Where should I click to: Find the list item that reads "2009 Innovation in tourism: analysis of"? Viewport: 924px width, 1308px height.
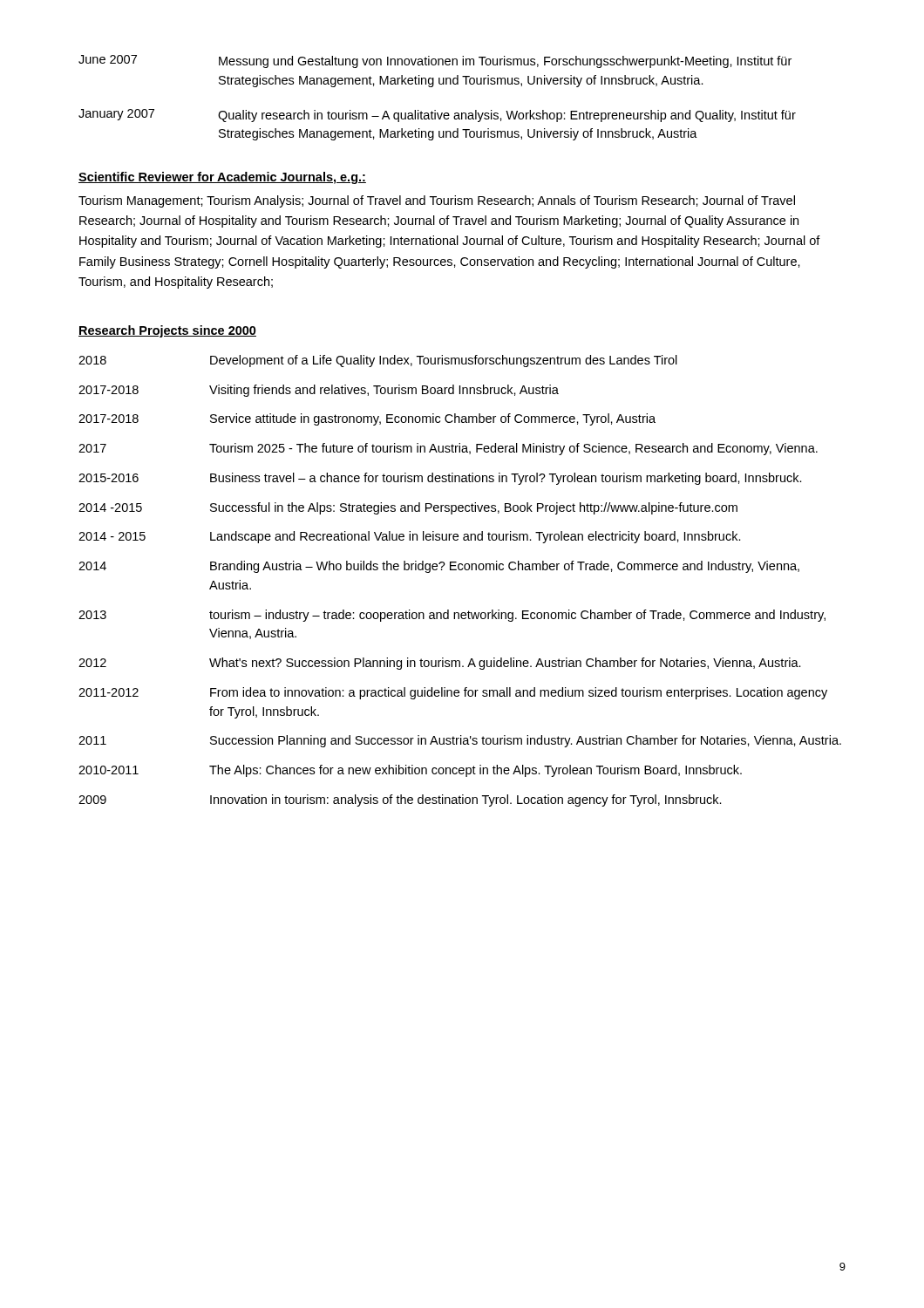coord(462,804)
